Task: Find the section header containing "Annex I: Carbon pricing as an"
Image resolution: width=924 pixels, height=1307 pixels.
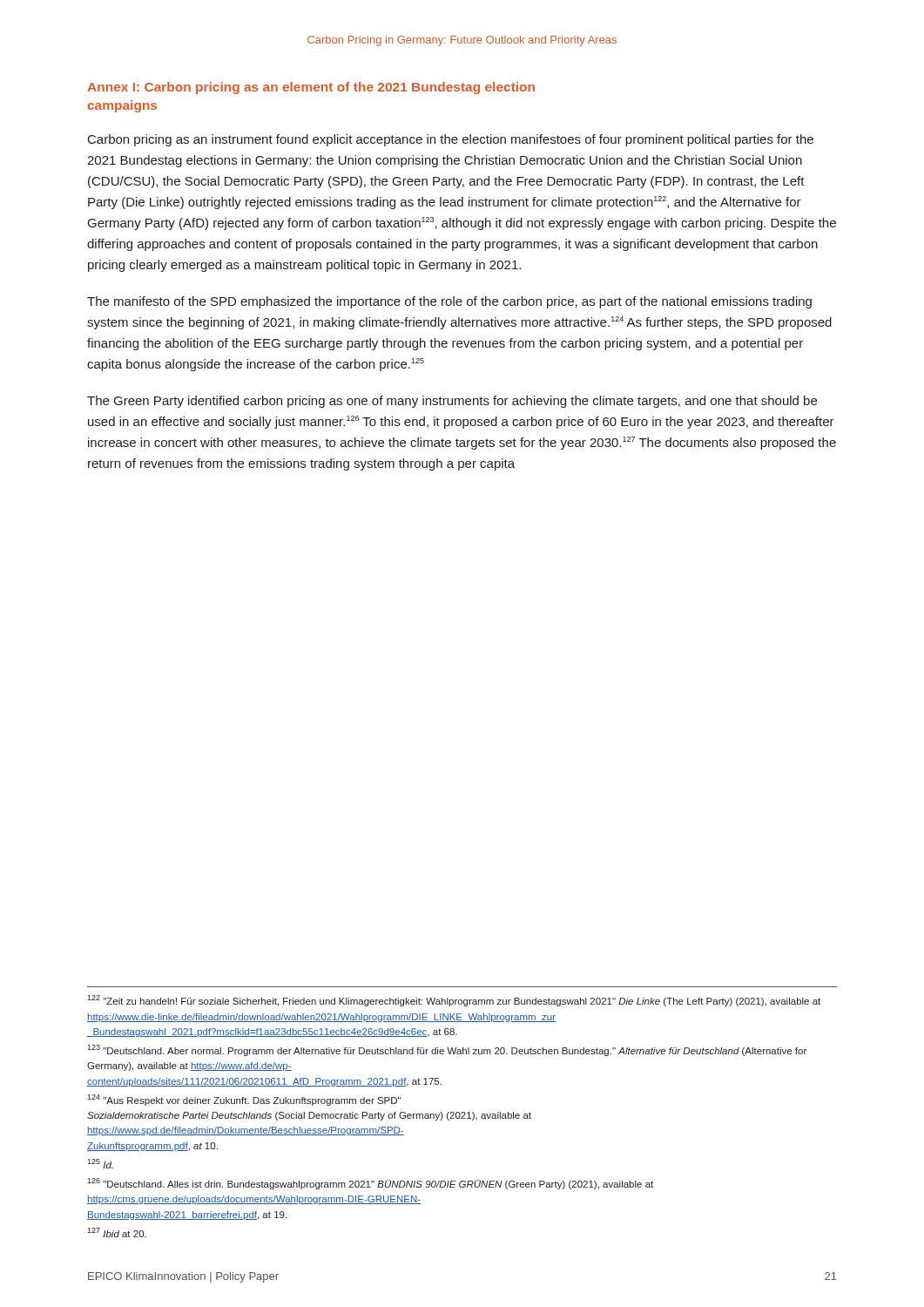Action: [311, 96]
